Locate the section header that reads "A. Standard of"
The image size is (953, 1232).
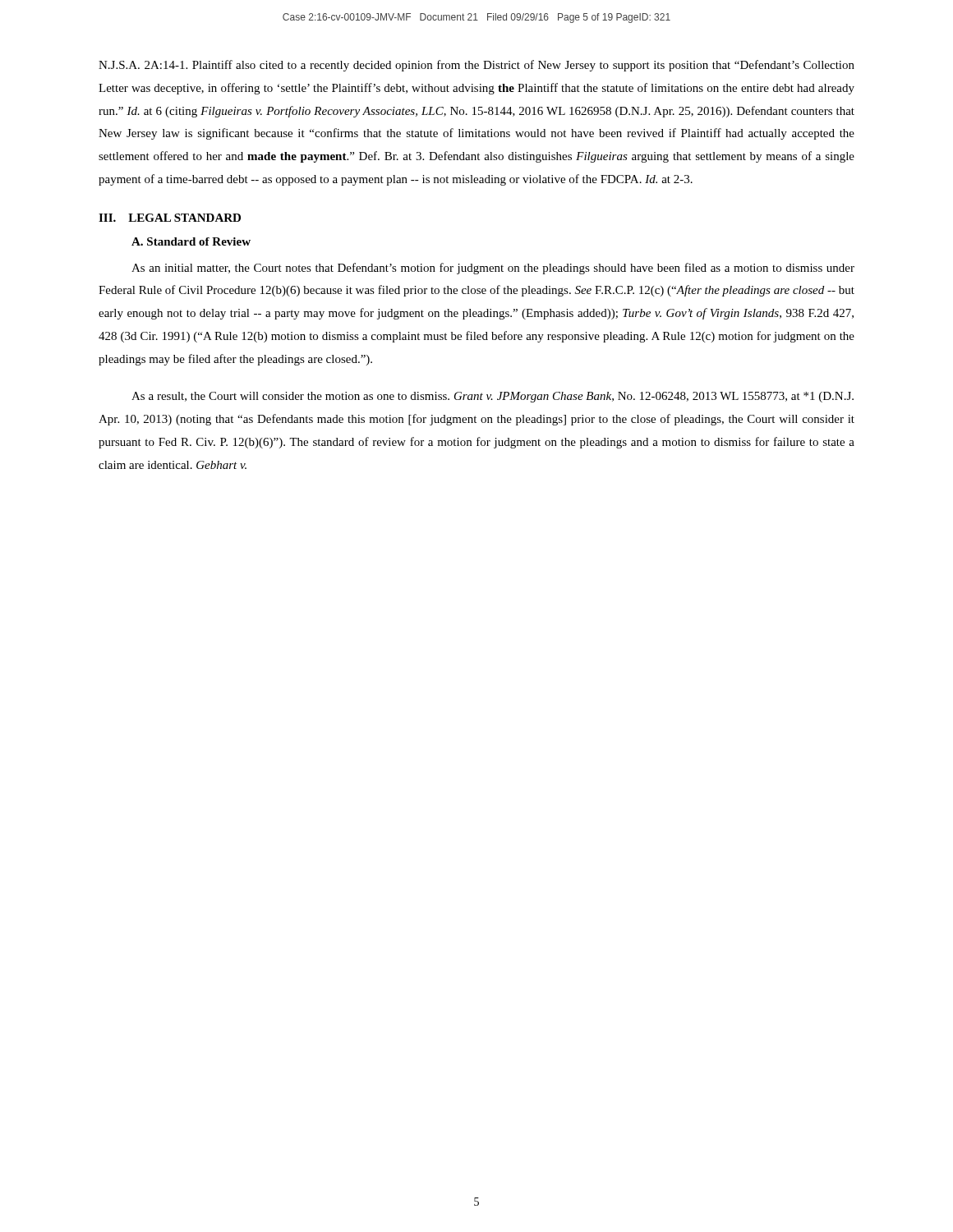pos(191,241)
